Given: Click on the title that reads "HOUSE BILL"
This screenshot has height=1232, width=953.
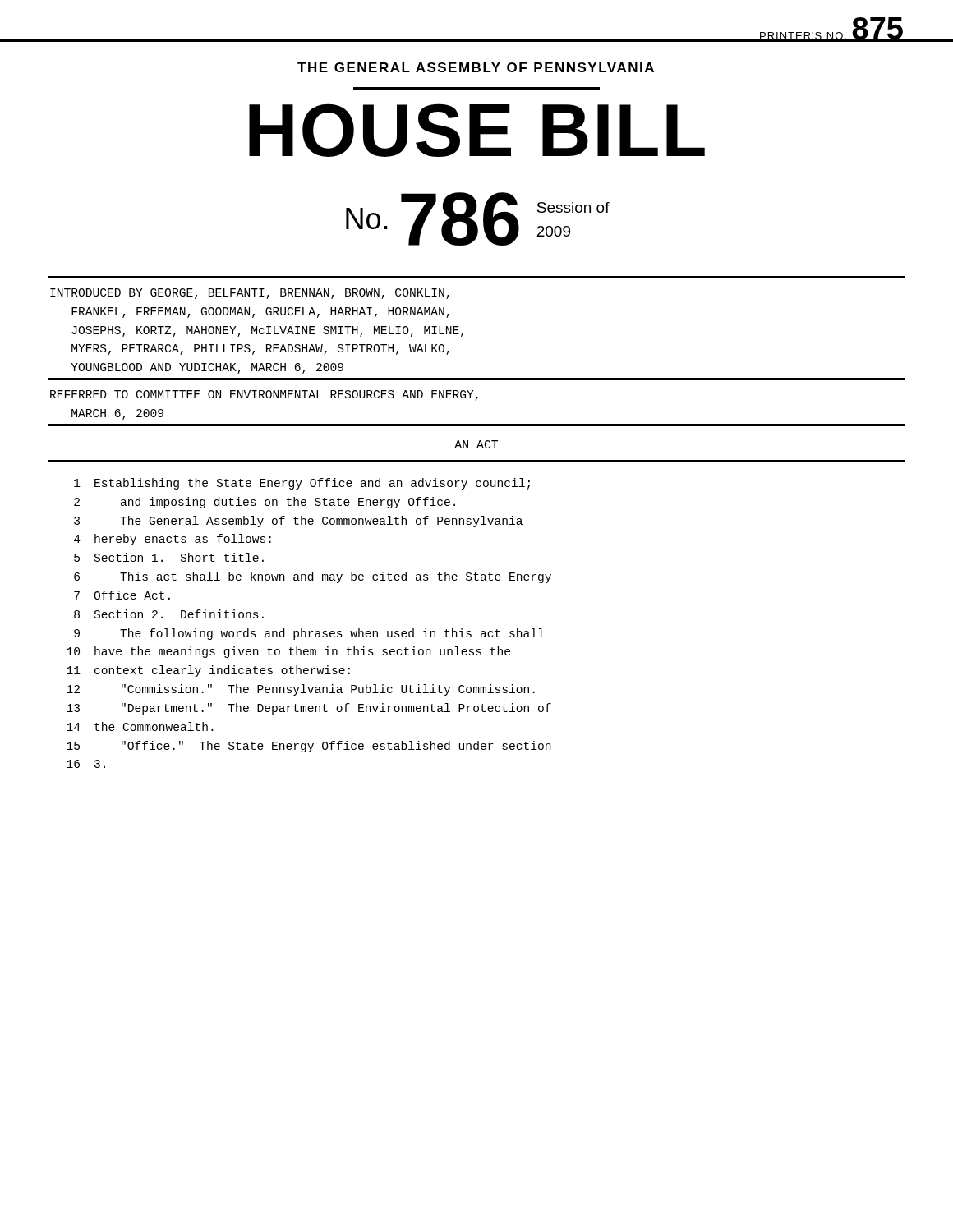Looking at the screenshot, I should point(476,131).
